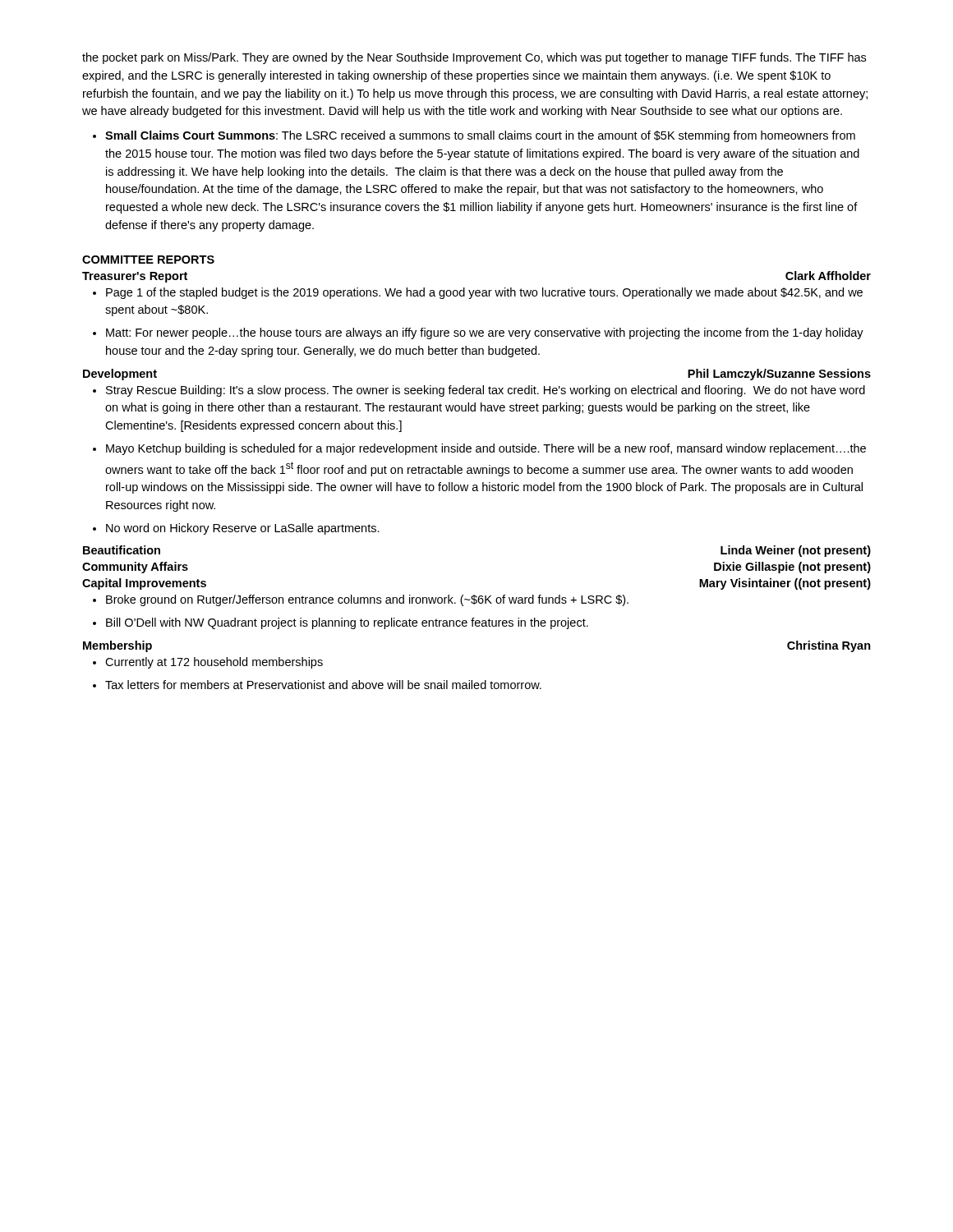Point to the region starting "Tax letters for members at Preservationist and"
Viewport: 953px width, 1232px height.
[324, 685]
